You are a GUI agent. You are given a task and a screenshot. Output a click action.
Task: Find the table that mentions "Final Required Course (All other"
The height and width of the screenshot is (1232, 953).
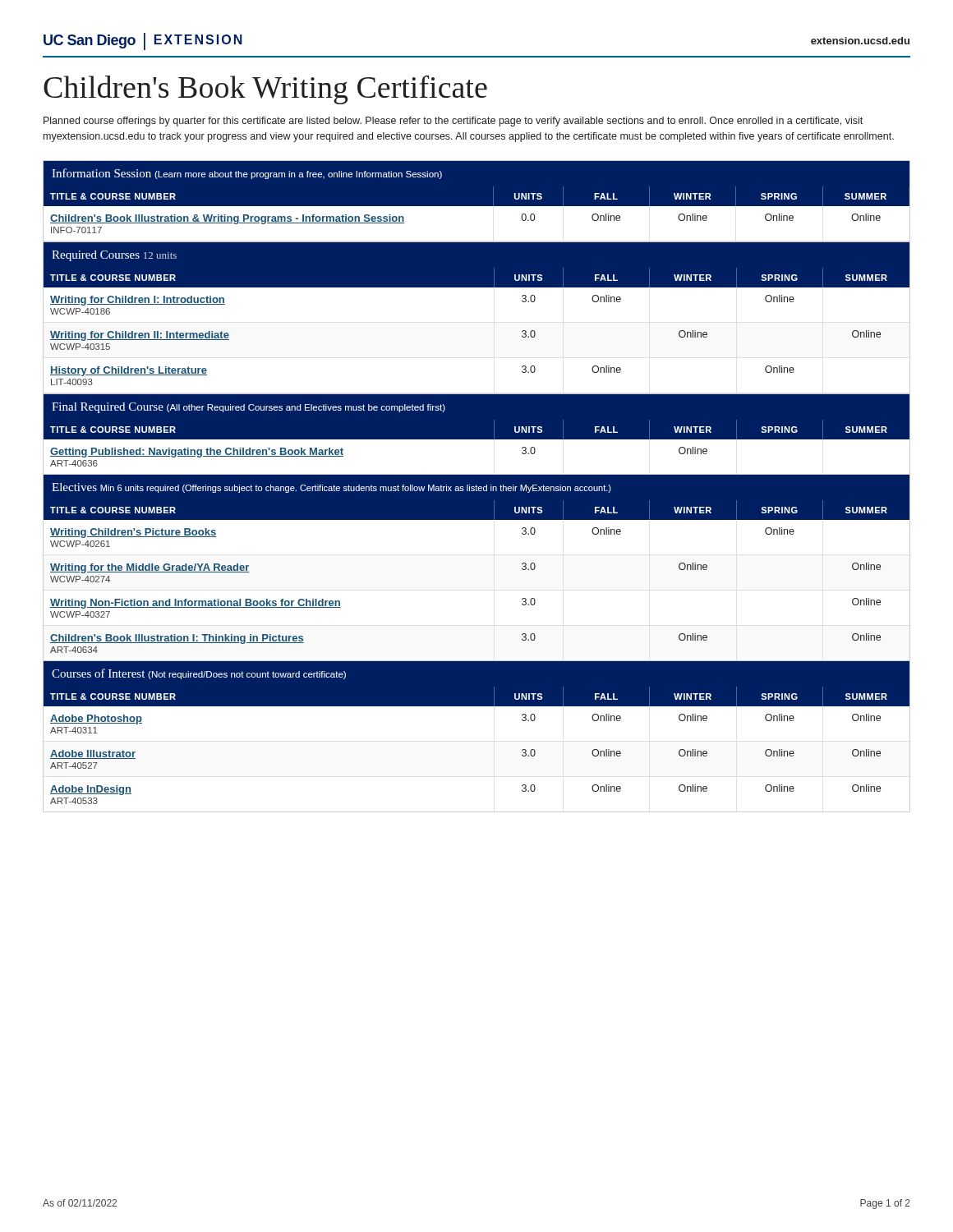click(476, 434)
